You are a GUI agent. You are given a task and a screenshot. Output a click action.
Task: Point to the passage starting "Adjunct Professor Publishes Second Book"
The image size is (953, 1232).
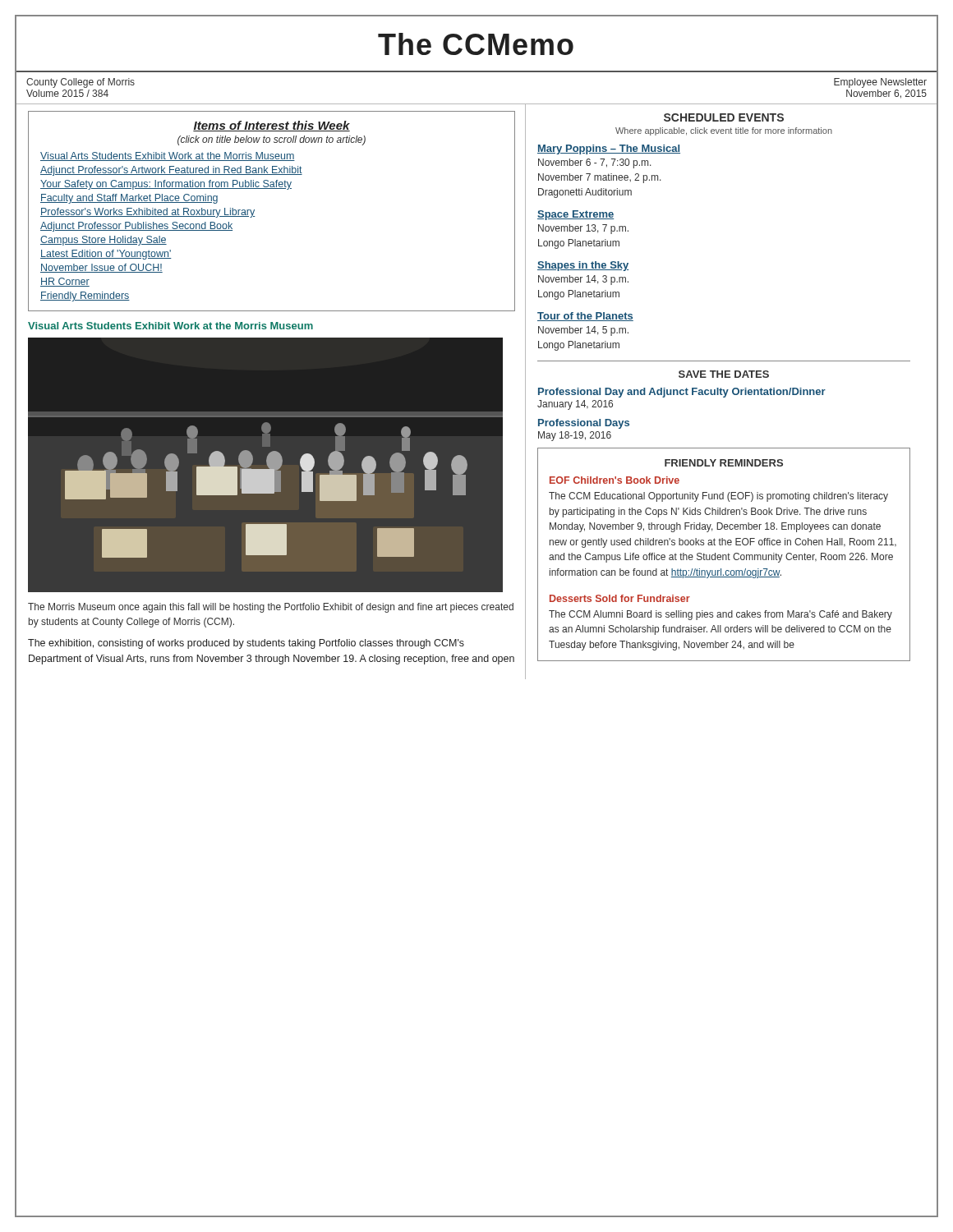tap(136, 227)
